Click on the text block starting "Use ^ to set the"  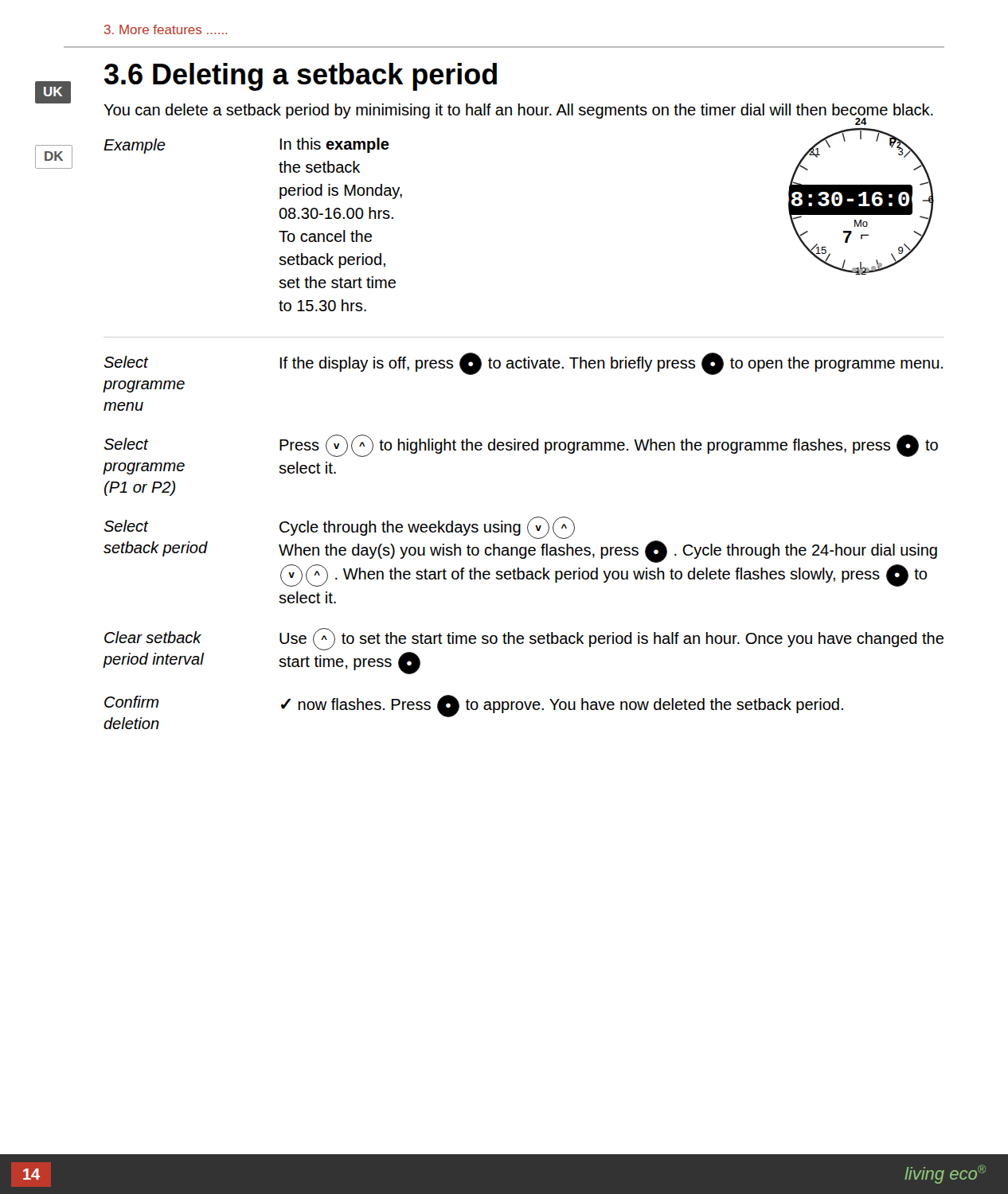click(x=611, y=651)
